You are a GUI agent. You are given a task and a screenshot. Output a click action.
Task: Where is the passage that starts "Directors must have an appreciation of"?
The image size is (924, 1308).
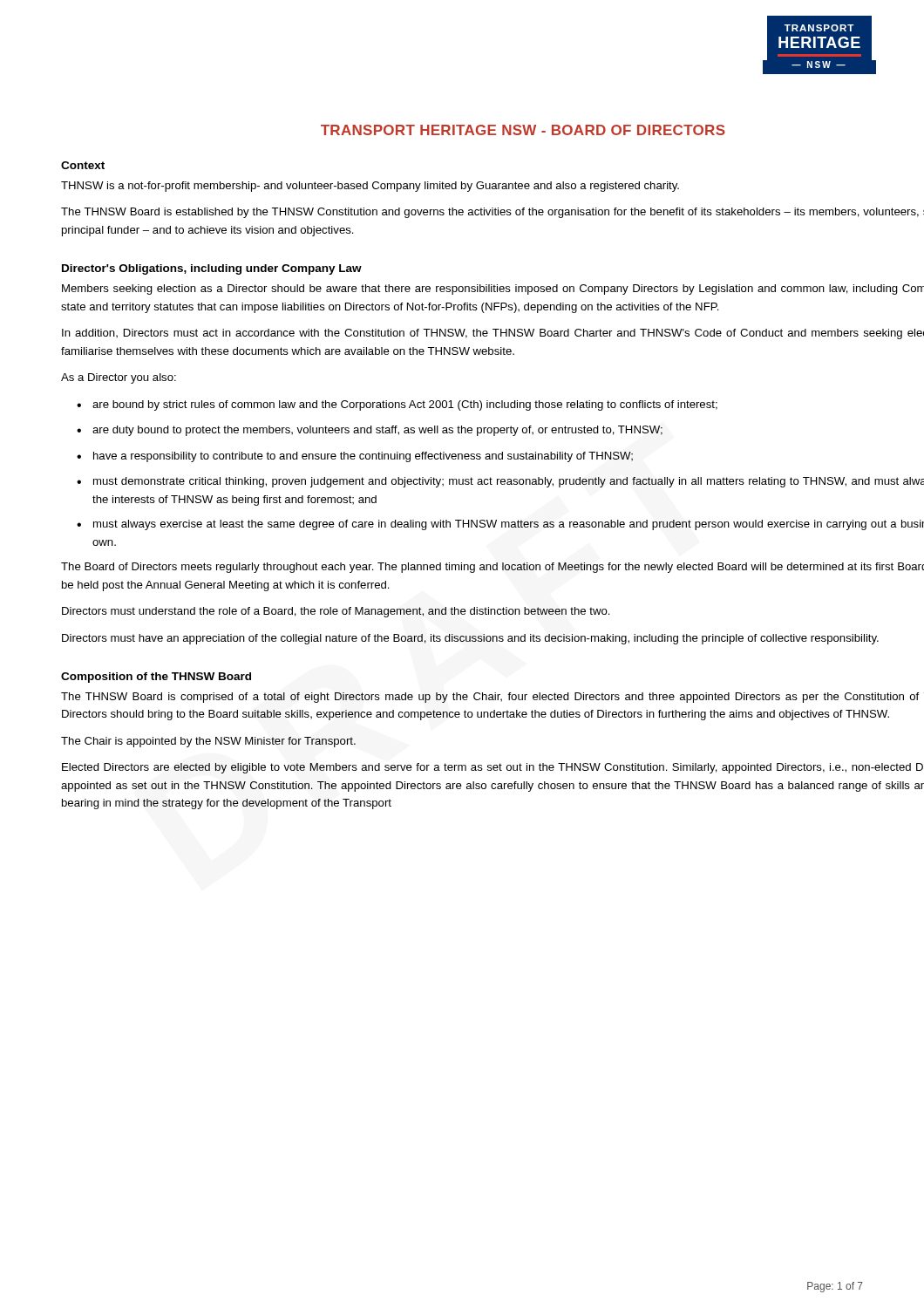(x=470, y=638)
